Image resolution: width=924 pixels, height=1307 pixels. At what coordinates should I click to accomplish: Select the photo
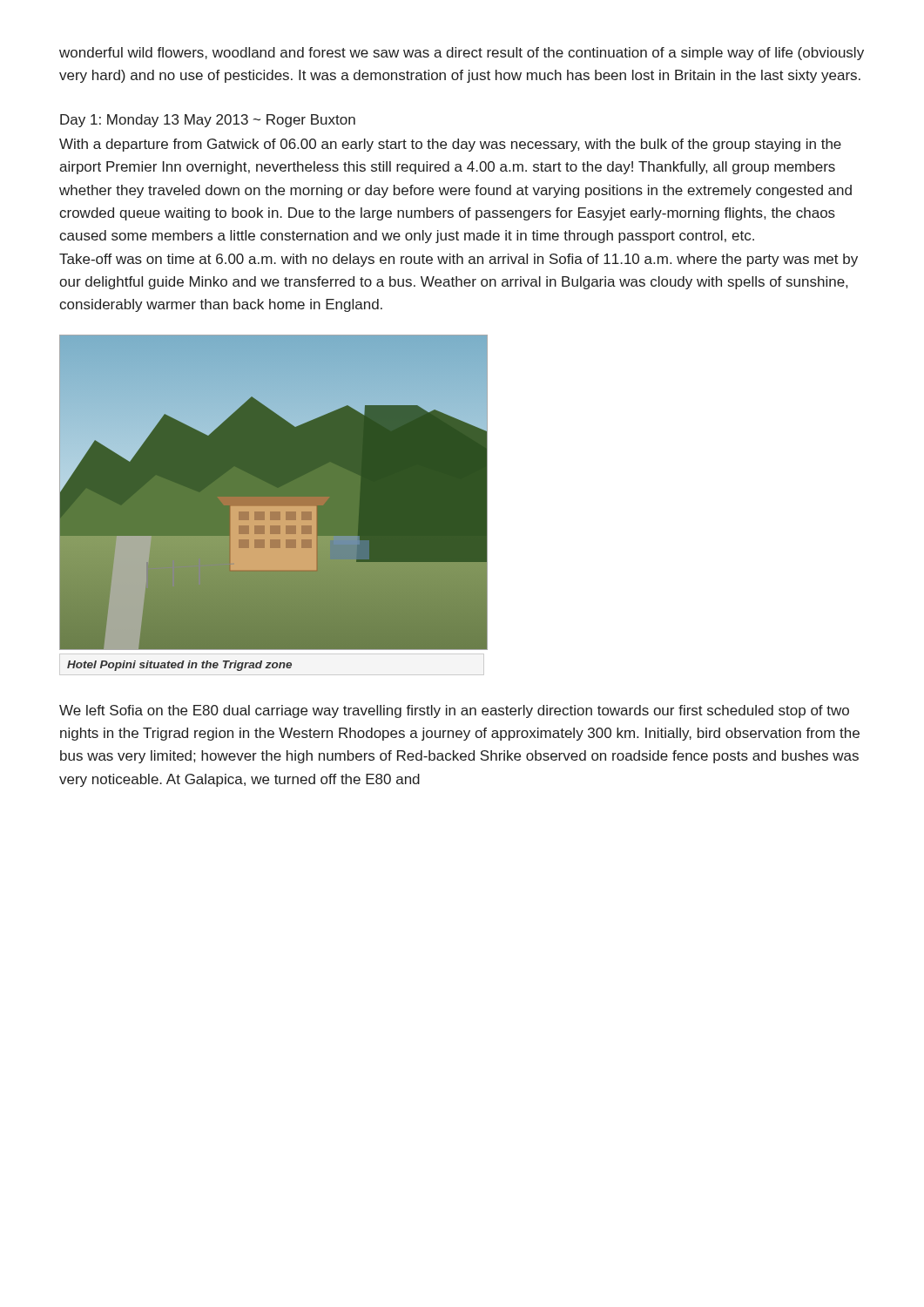pyautogui.click(x=273, y=505)
